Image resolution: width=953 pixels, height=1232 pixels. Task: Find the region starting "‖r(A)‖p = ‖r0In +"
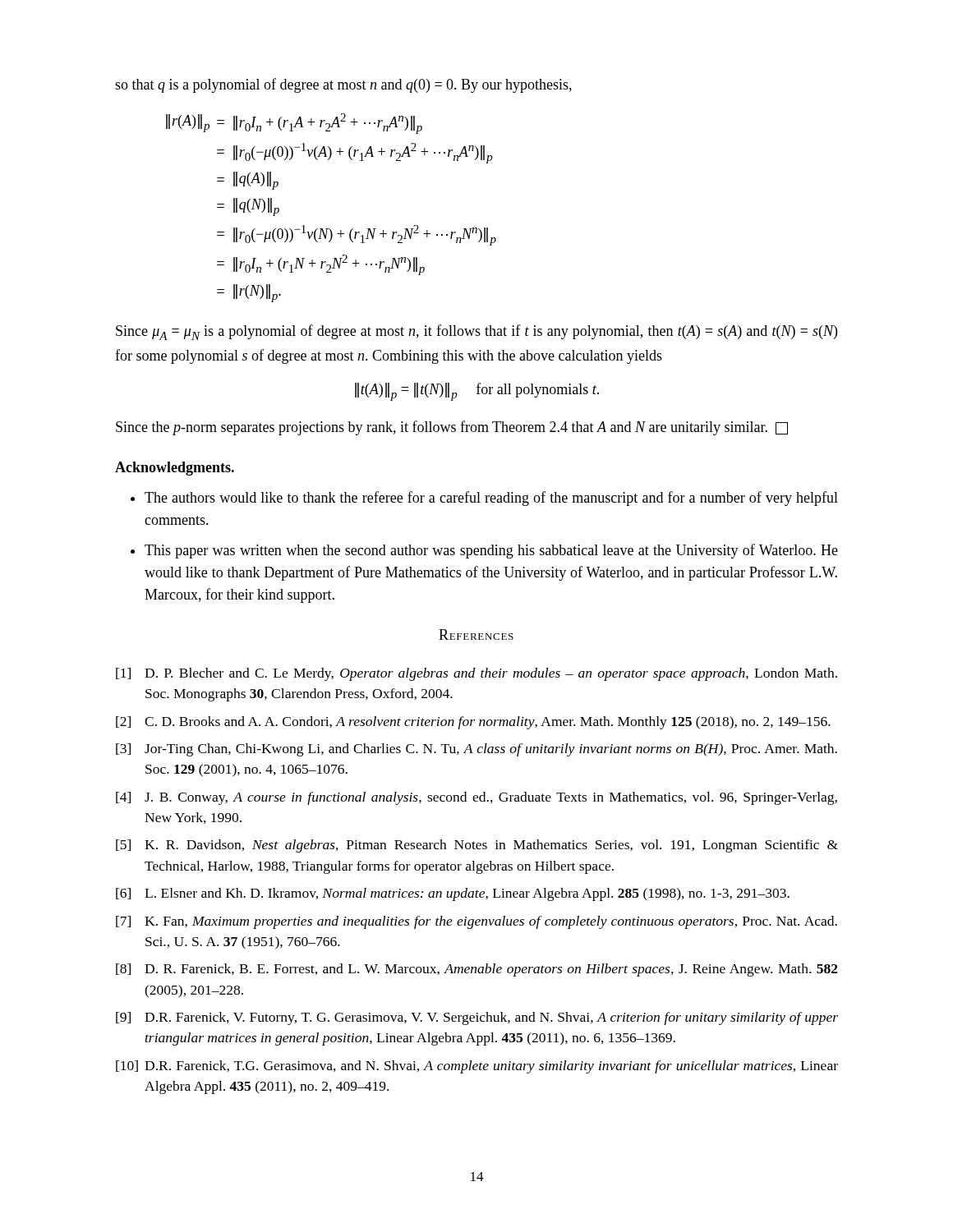294,124
